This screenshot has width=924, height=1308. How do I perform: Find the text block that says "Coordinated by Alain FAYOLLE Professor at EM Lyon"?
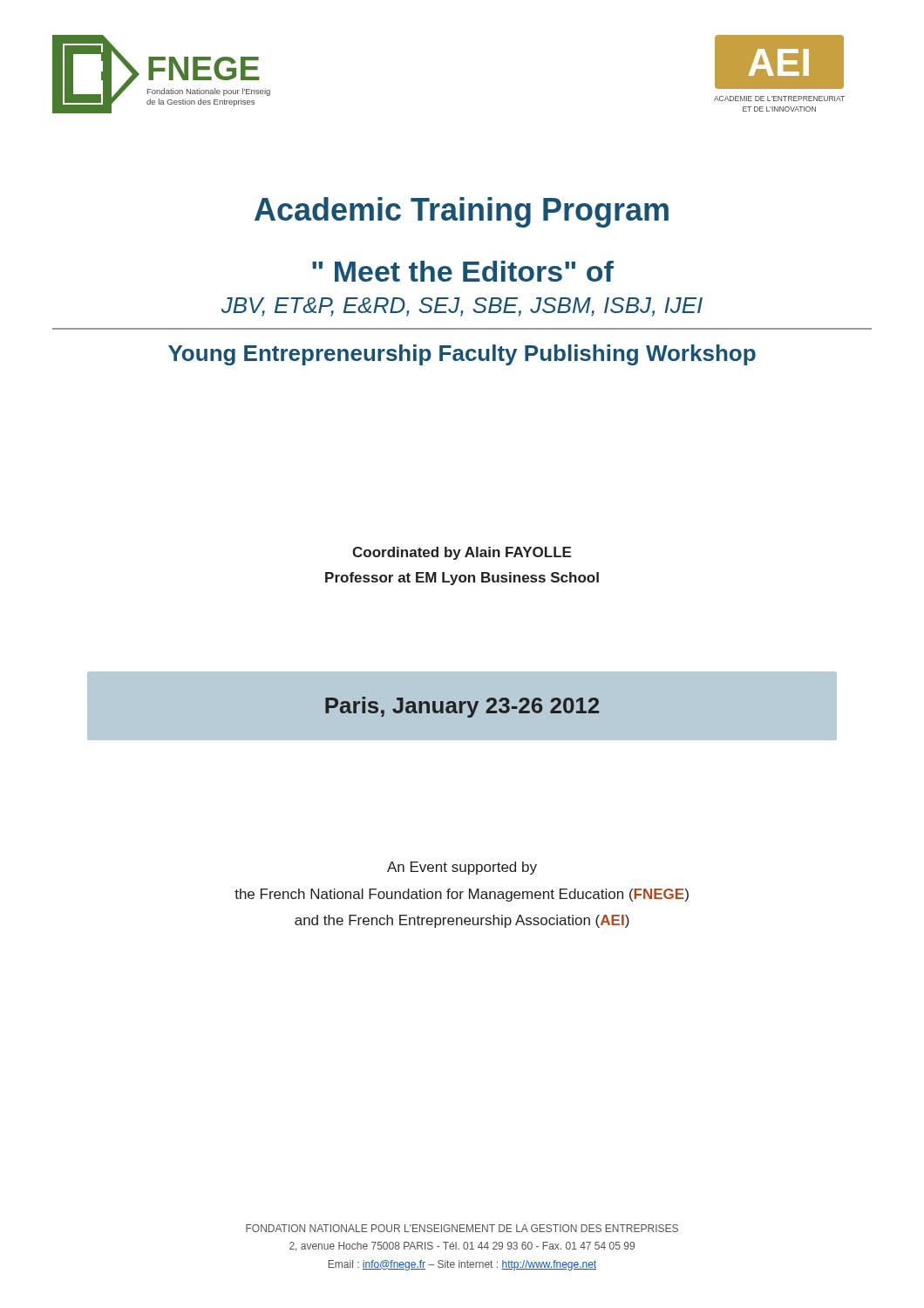click(x=462, y=565)
